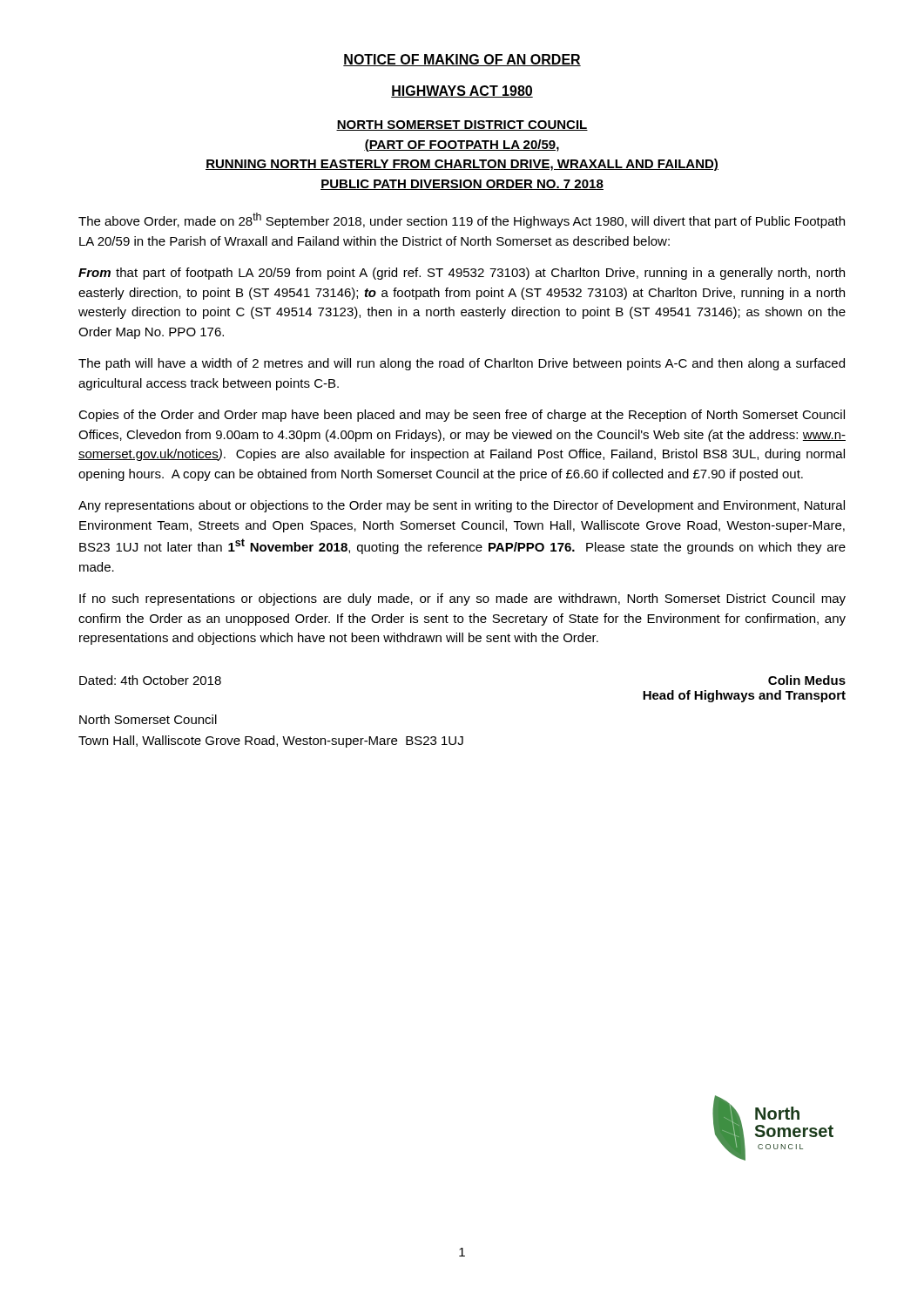
Task: Click the passage that begins "If no such representations or"
Action: [x=462, y=618]
